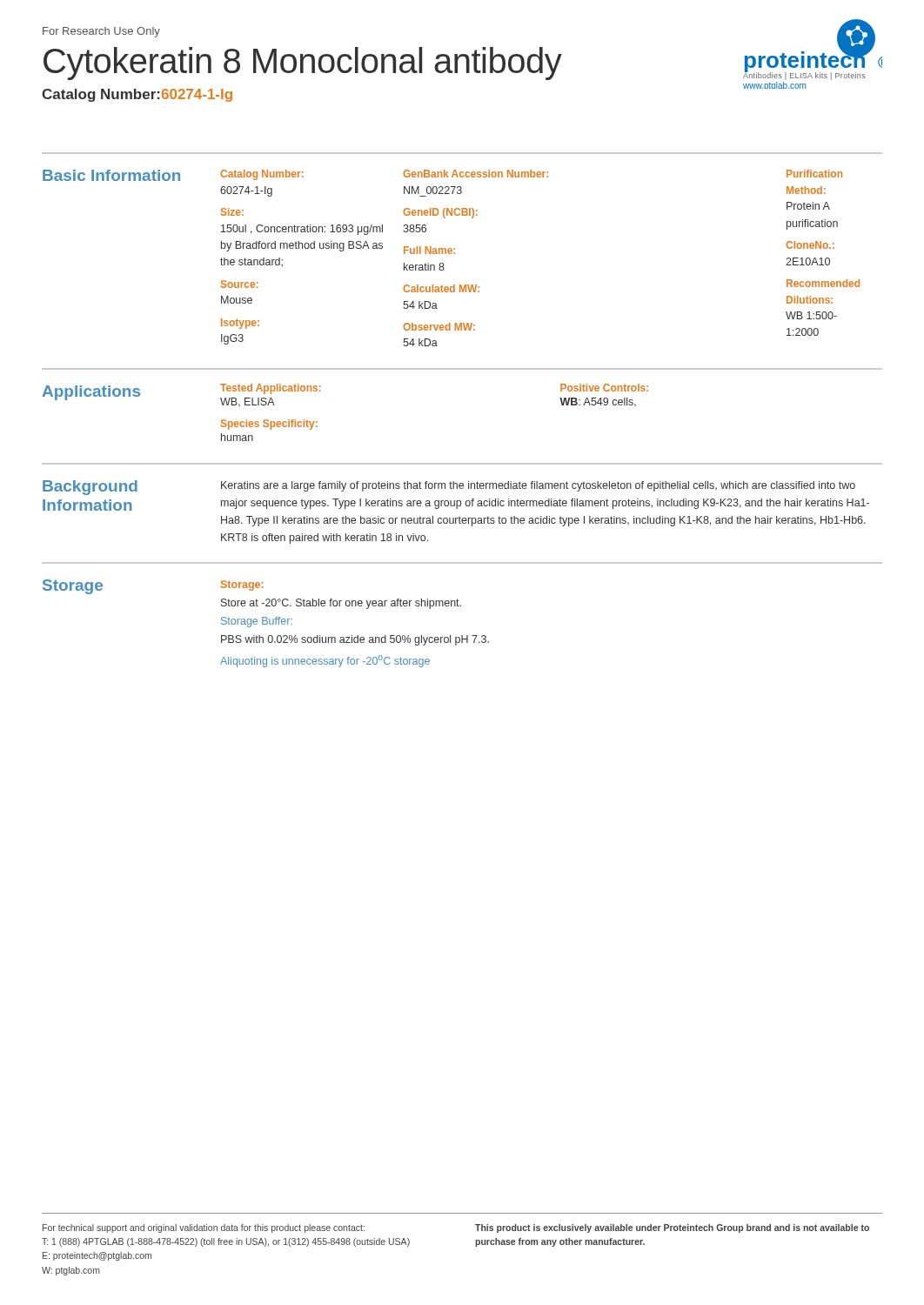Screen dimensions: 1305x924
Task: Locate the text containing "Positive Controls: WB: A549 cells,"
Action: coord(604,388)
